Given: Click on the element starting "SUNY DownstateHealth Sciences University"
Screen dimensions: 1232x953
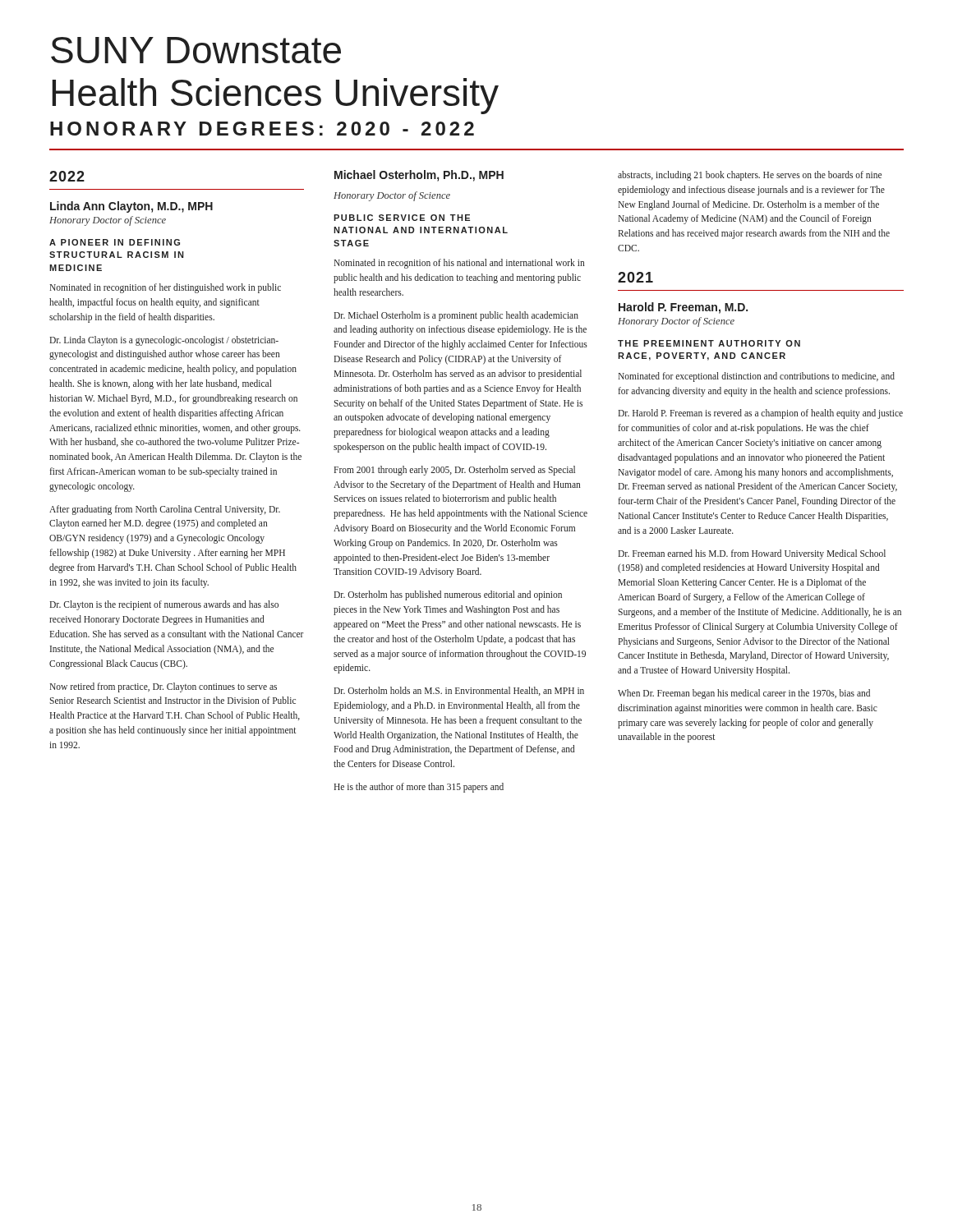Looking at the screenshot, I should tap(476, 85).
